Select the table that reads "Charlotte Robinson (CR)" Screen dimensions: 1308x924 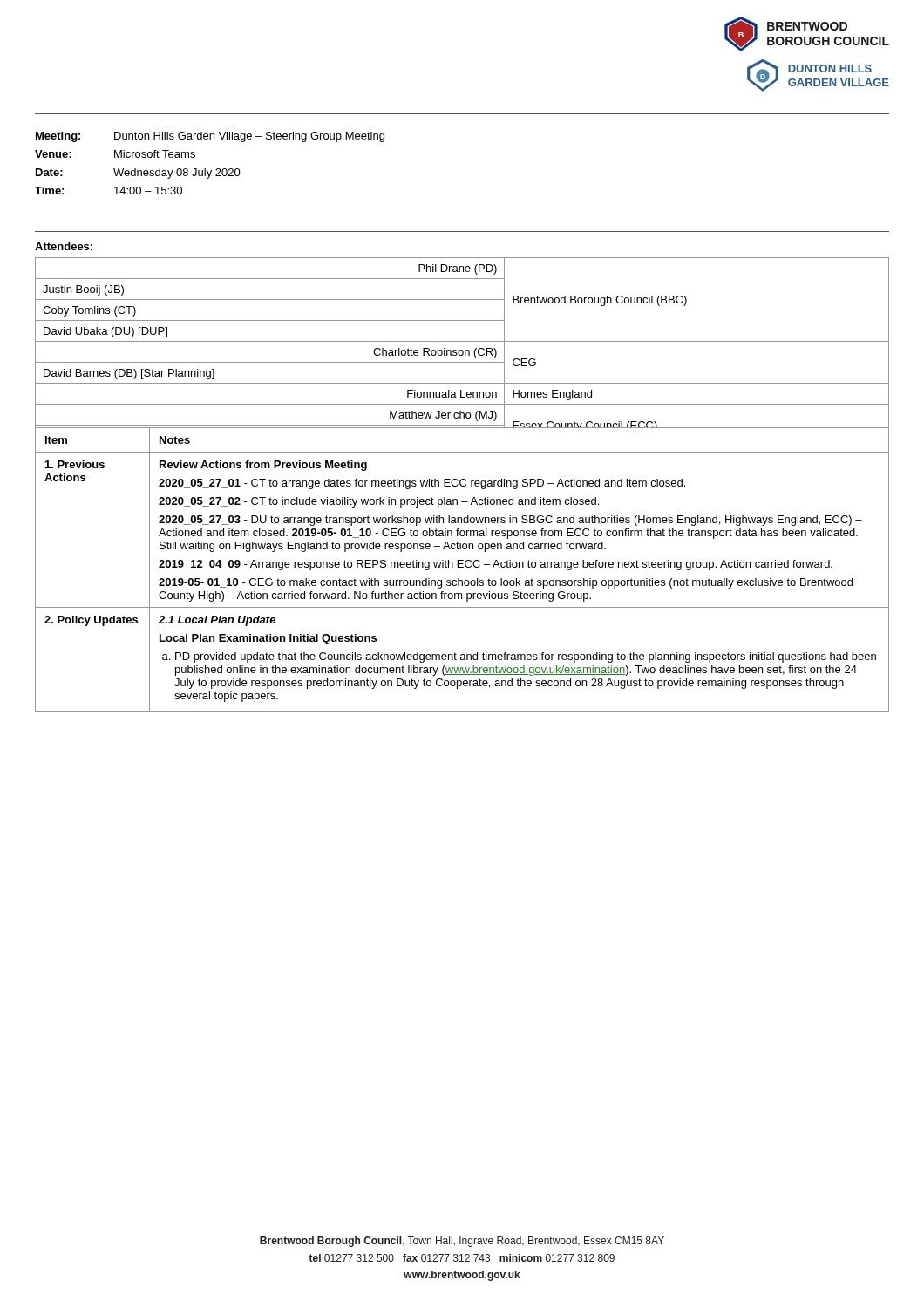pyautogui.click(x=462, y=352)
